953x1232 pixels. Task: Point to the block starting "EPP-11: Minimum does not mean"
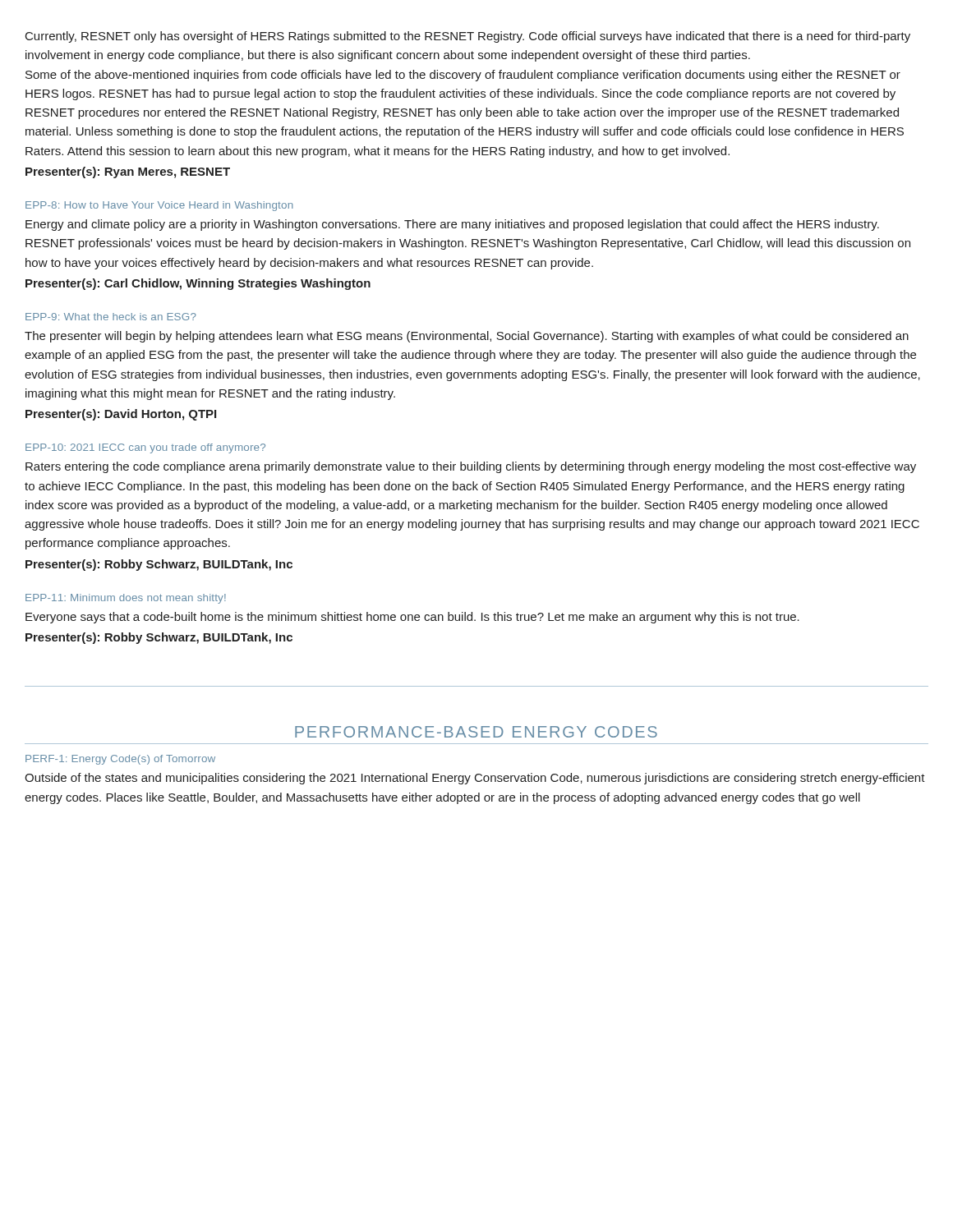[x=126, y=597]
